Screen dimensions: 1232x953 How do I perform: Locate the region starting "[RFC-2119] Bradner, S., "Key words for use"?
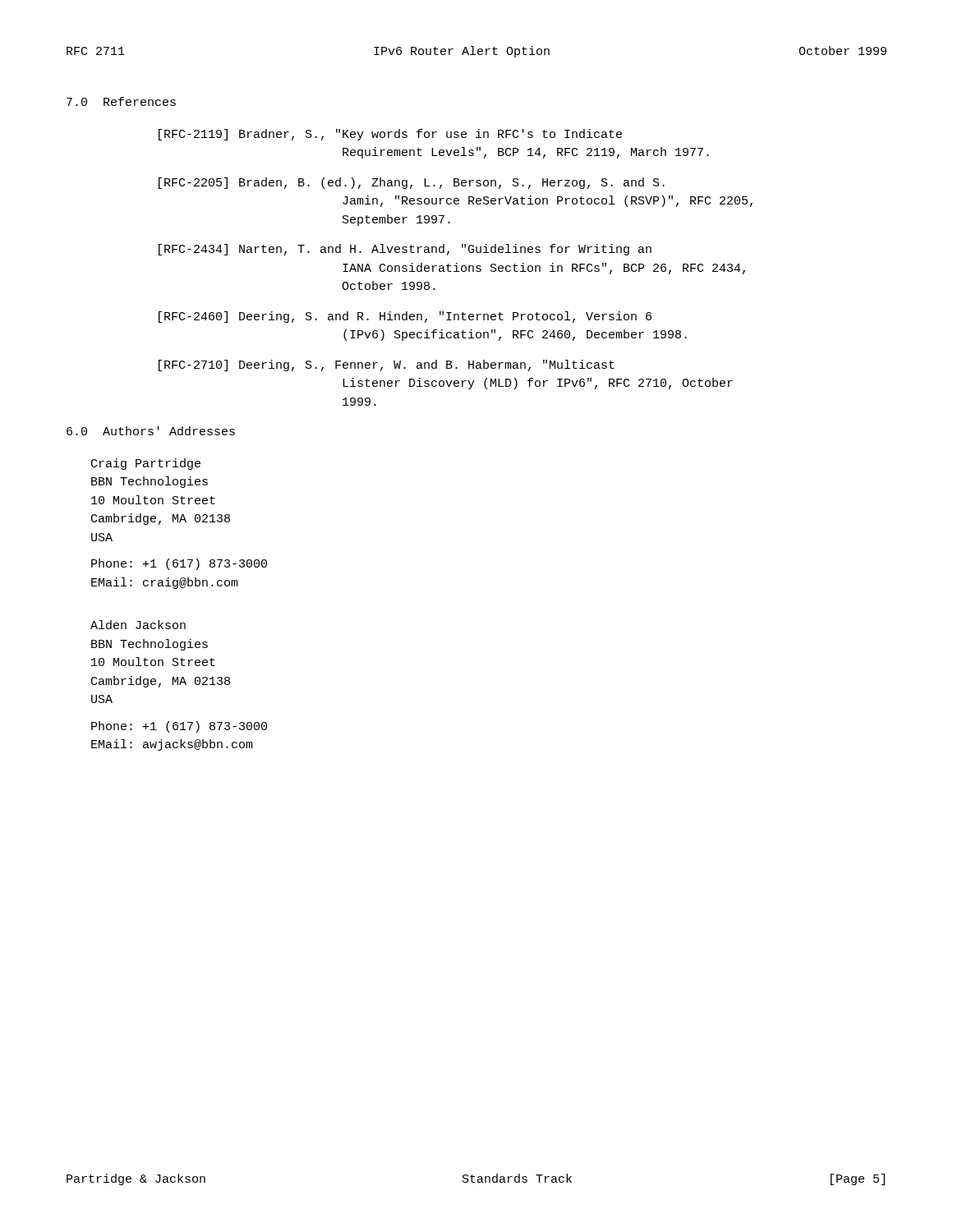point(476,145)
